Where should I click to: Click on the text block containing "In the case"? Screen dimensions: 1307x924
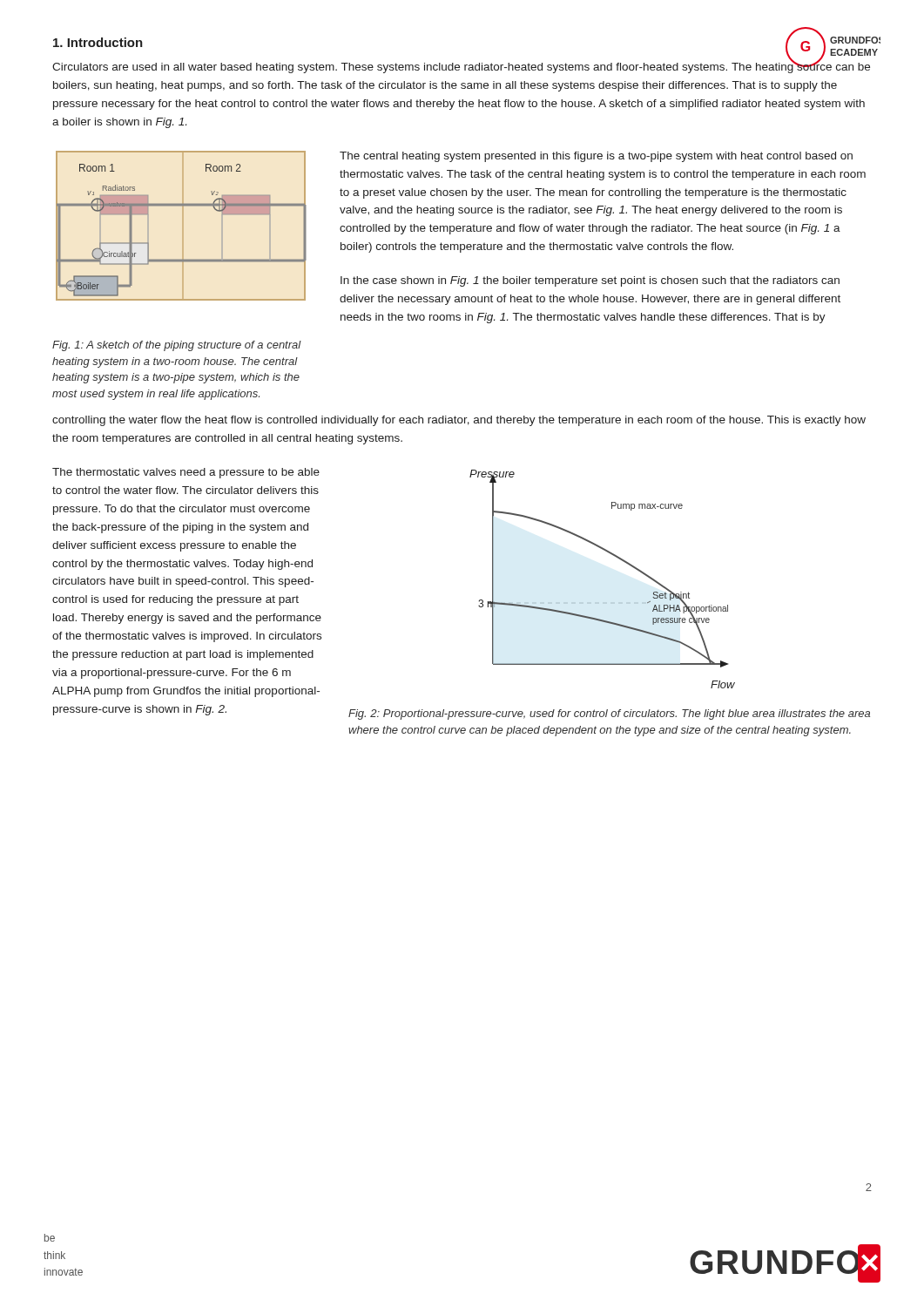pos(590,299)
